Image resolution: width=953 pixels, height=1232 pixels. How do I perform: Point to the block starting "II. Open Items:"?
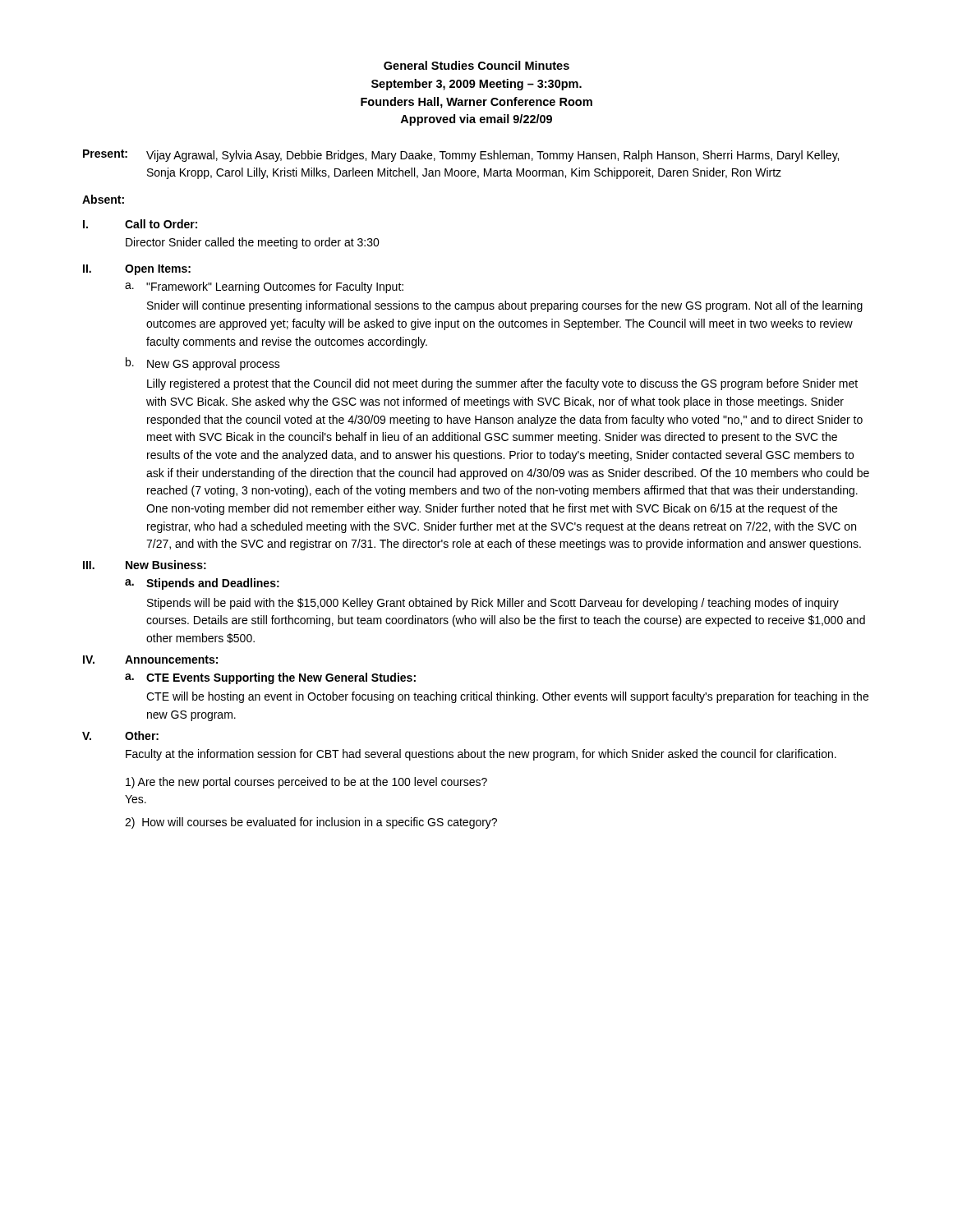click(137, 268)
